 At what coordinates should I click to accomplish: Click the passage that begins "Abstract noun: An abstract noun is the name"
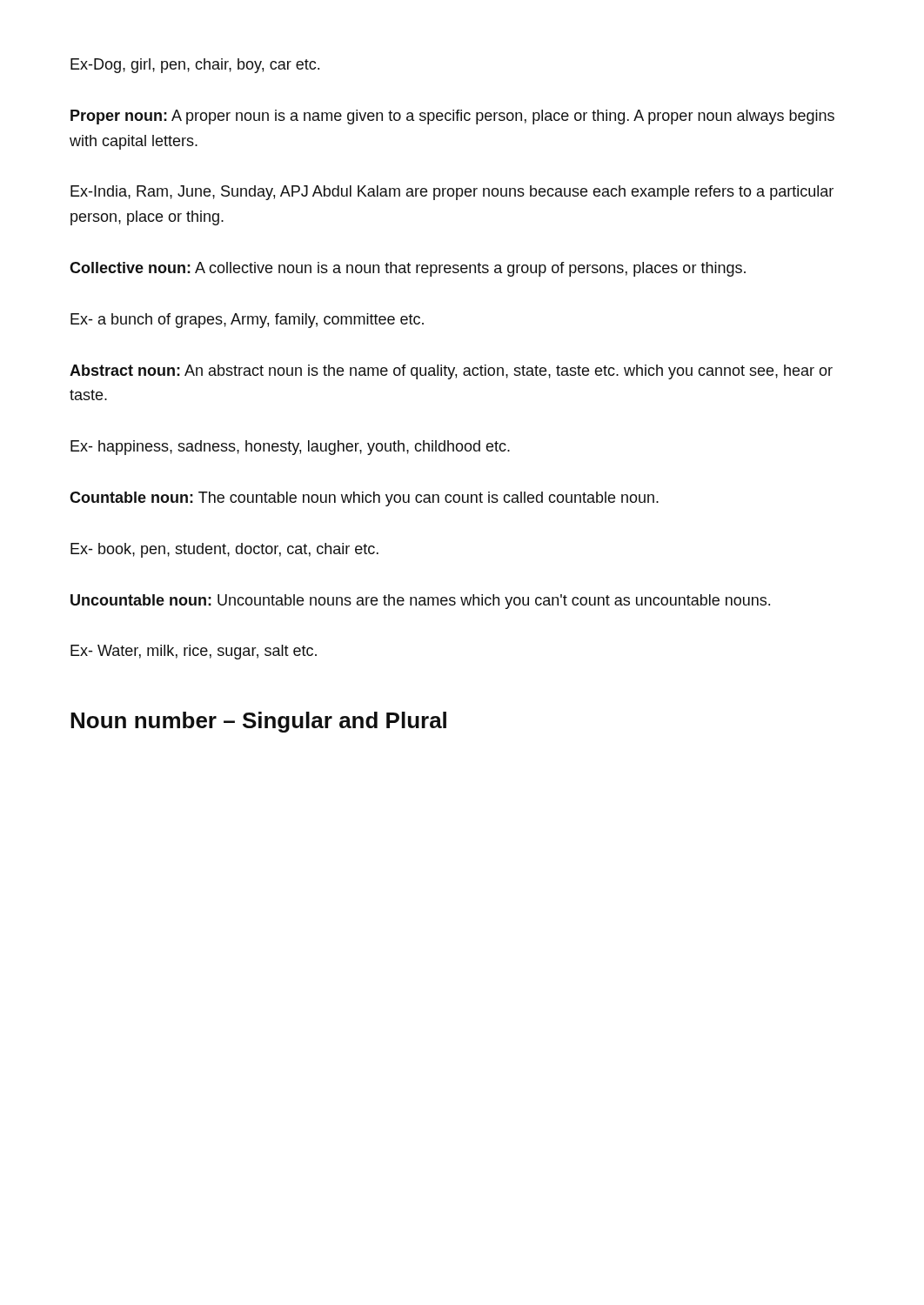[451, 383]
